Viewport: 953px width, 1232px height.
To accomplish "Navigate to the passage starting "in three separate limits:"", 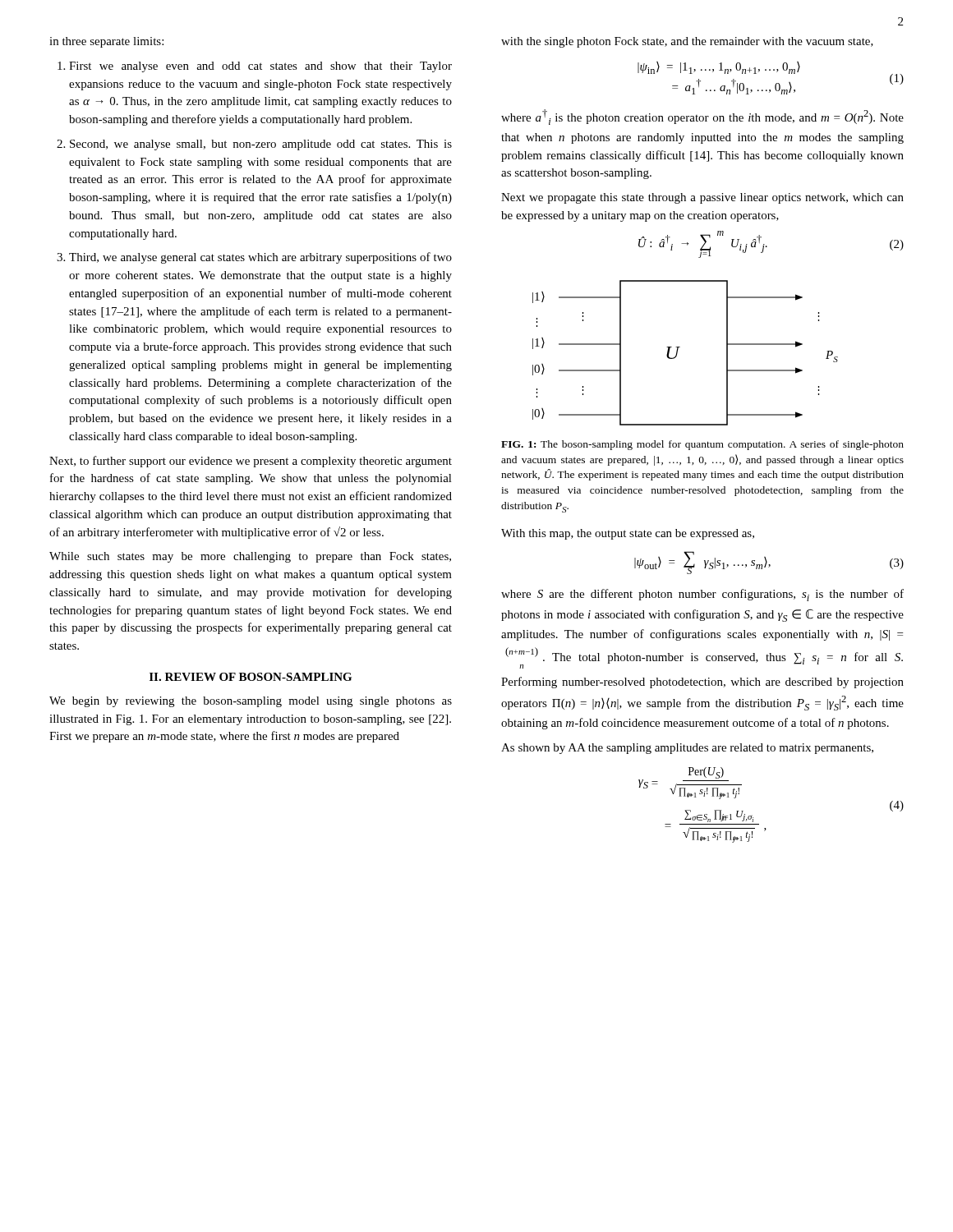I will (106, 42).
